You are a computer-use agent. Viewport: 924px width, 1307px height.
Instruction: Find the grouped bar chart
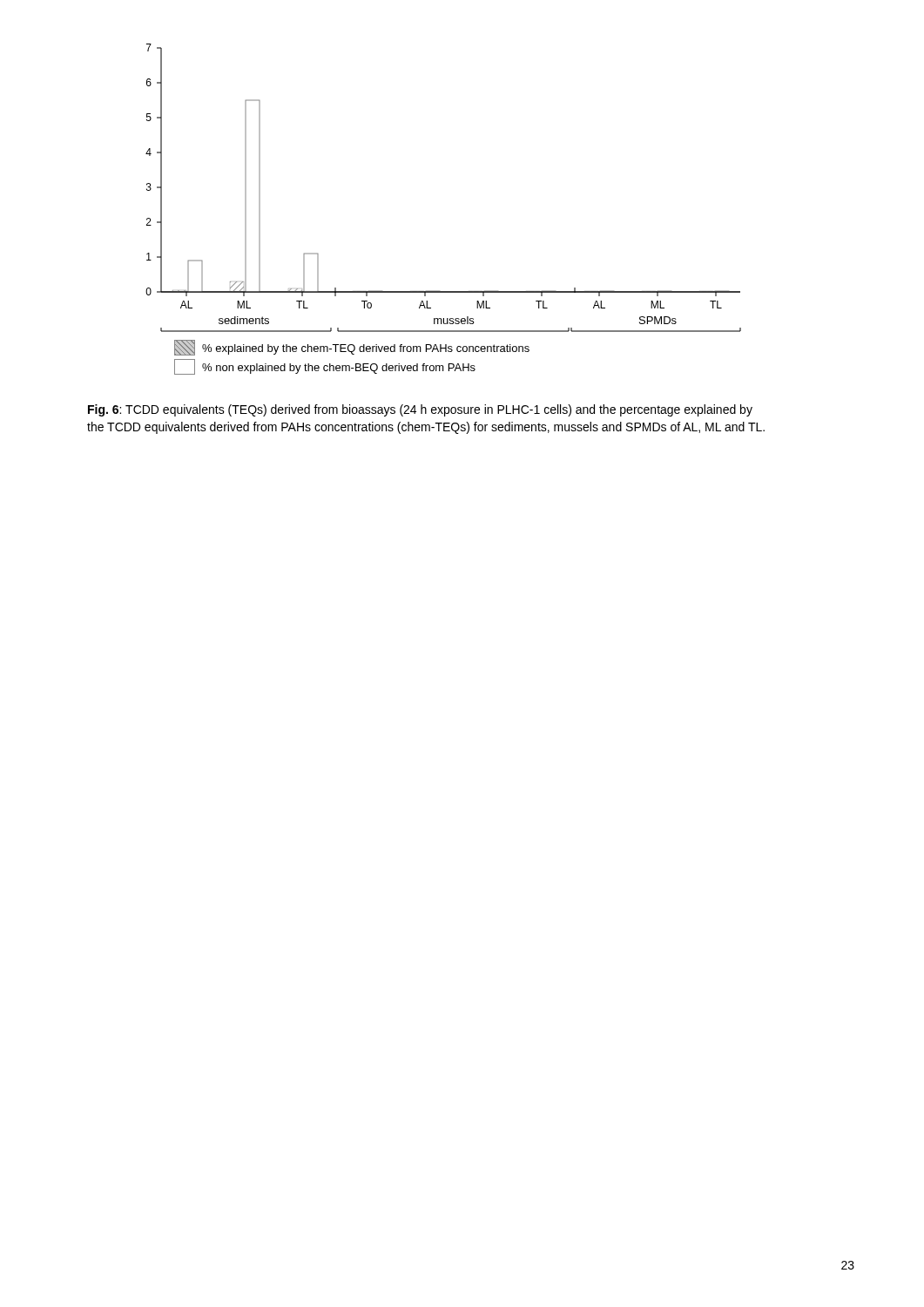tap(440, 197)
